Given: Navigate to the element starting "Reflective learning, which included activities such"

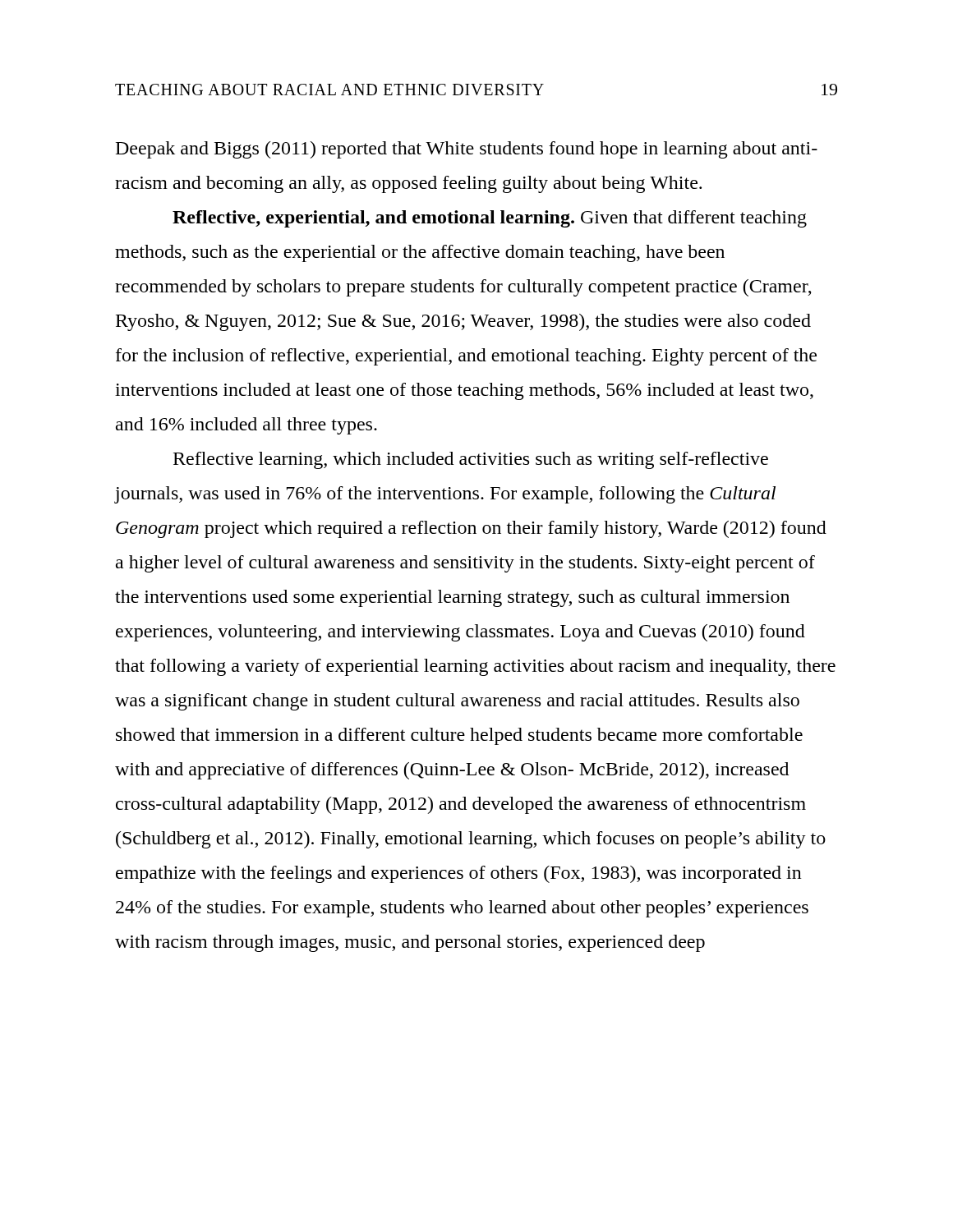Looking at the screenshot, I should [476, 699].
